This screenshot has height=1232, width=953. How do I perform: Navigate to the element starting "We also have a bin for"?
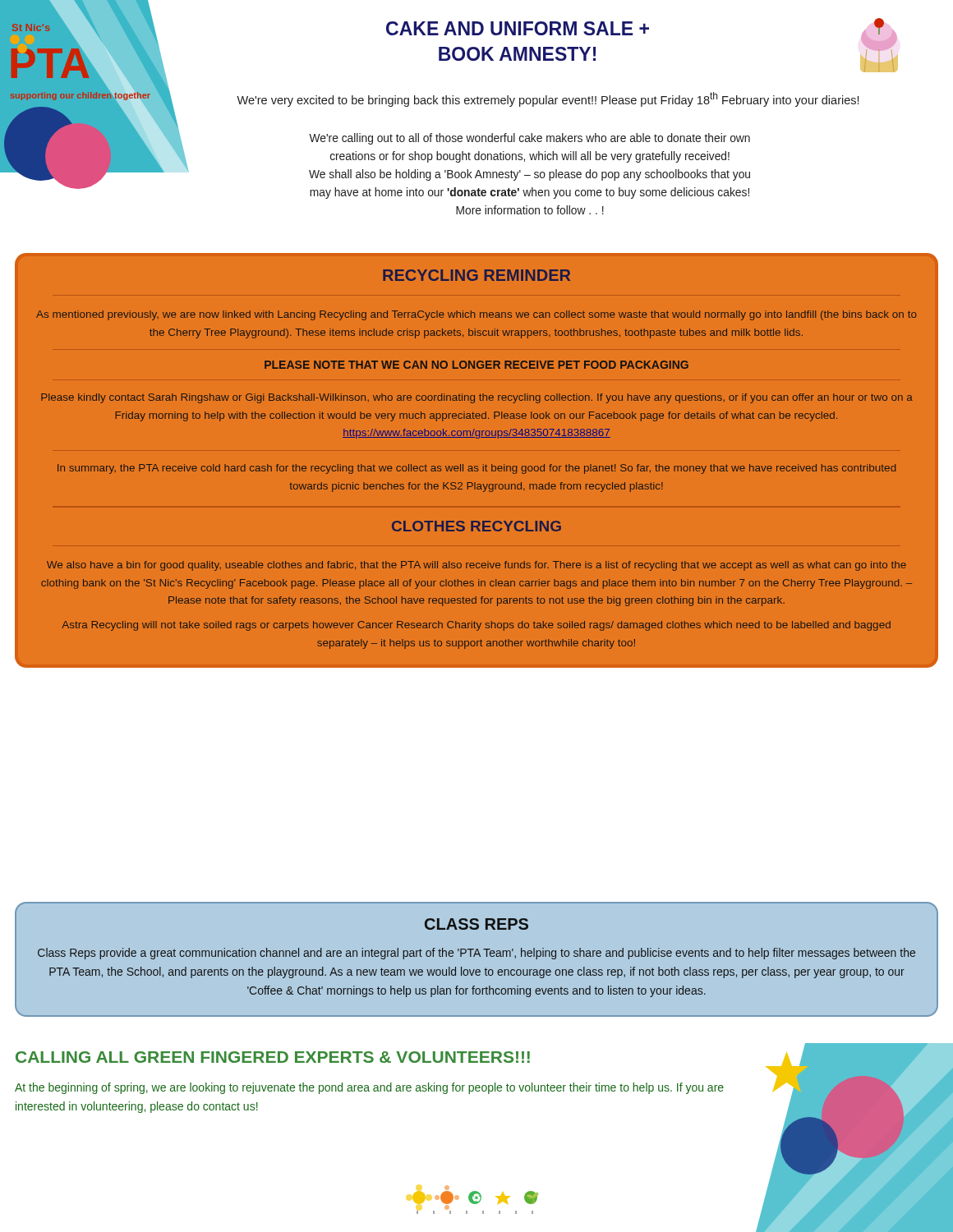point(476,582)
